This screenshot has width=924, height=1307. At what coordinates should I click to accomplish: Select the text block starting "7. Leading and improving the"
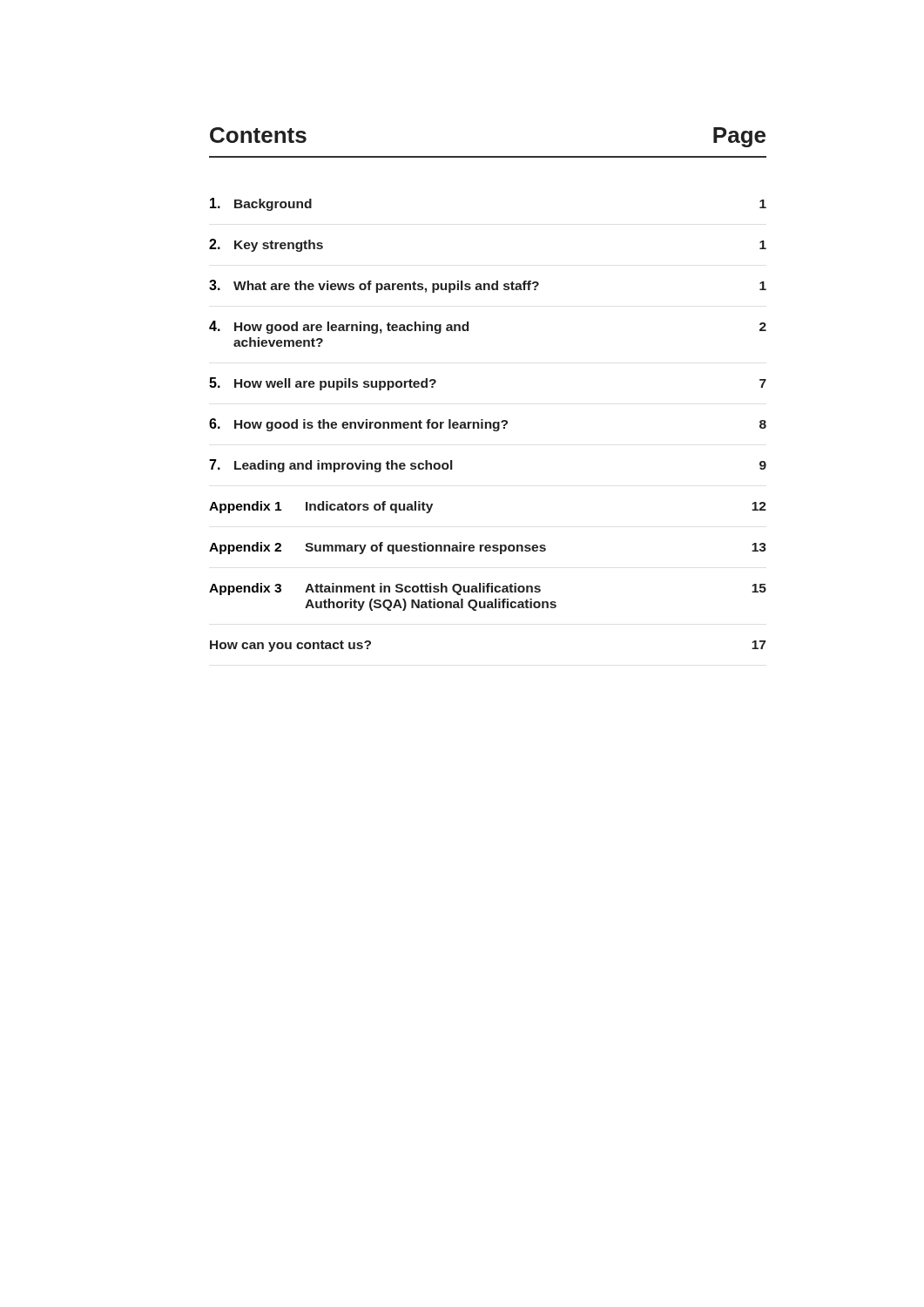point(344,466)
